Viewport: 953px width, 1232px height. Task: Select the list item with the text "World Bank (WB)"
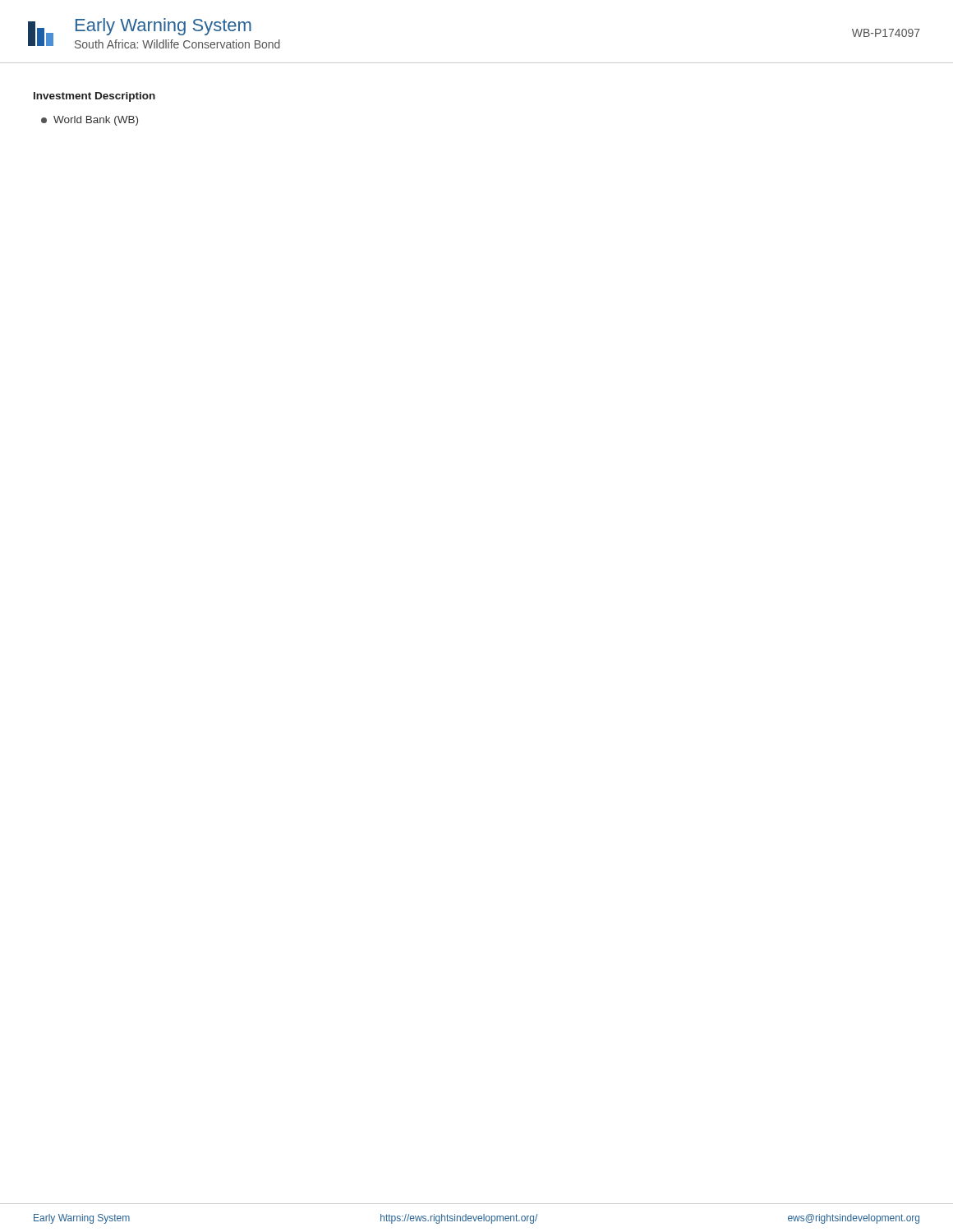90,120
